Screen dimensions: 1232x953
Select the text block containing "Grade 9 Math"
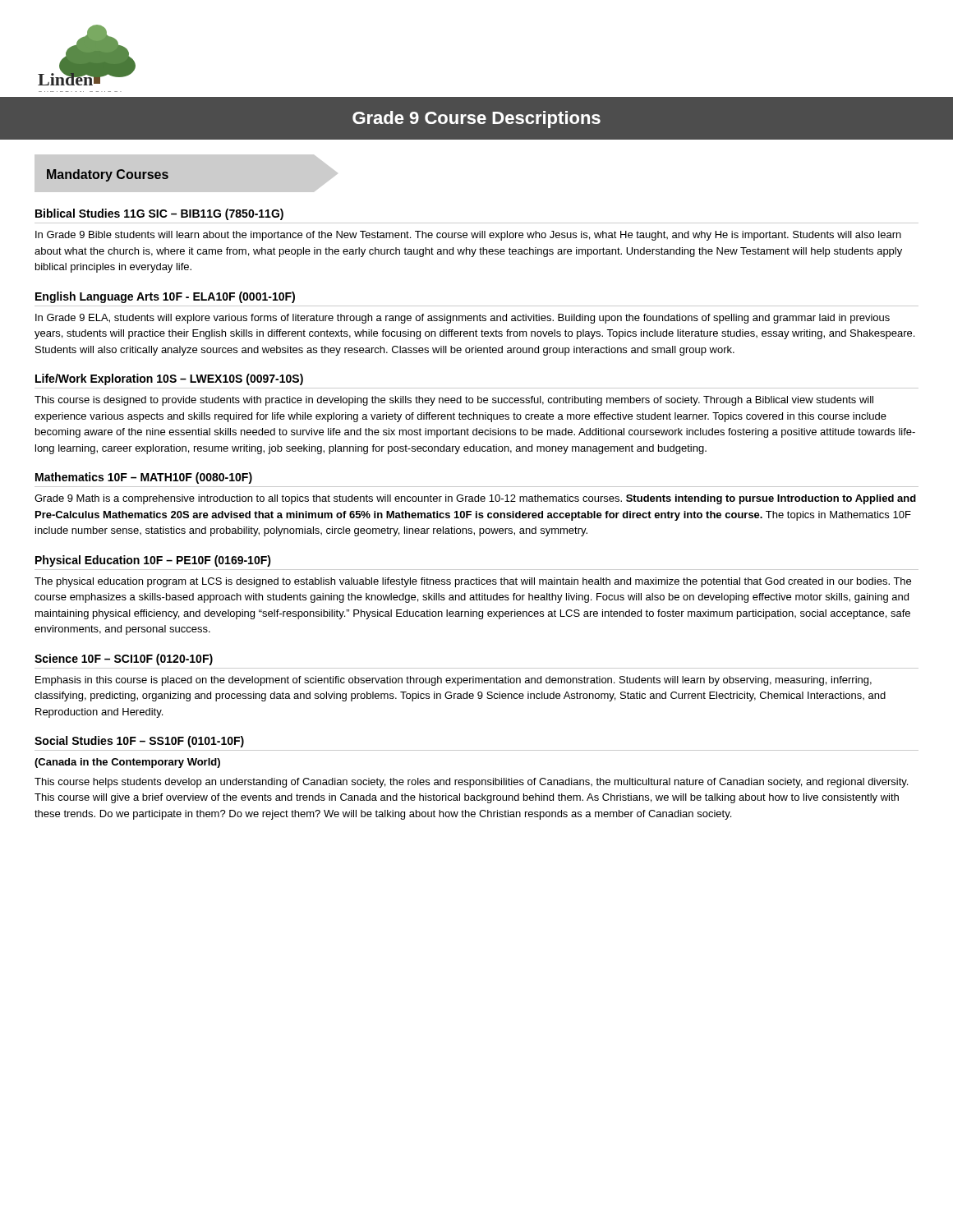coord(475,514)
